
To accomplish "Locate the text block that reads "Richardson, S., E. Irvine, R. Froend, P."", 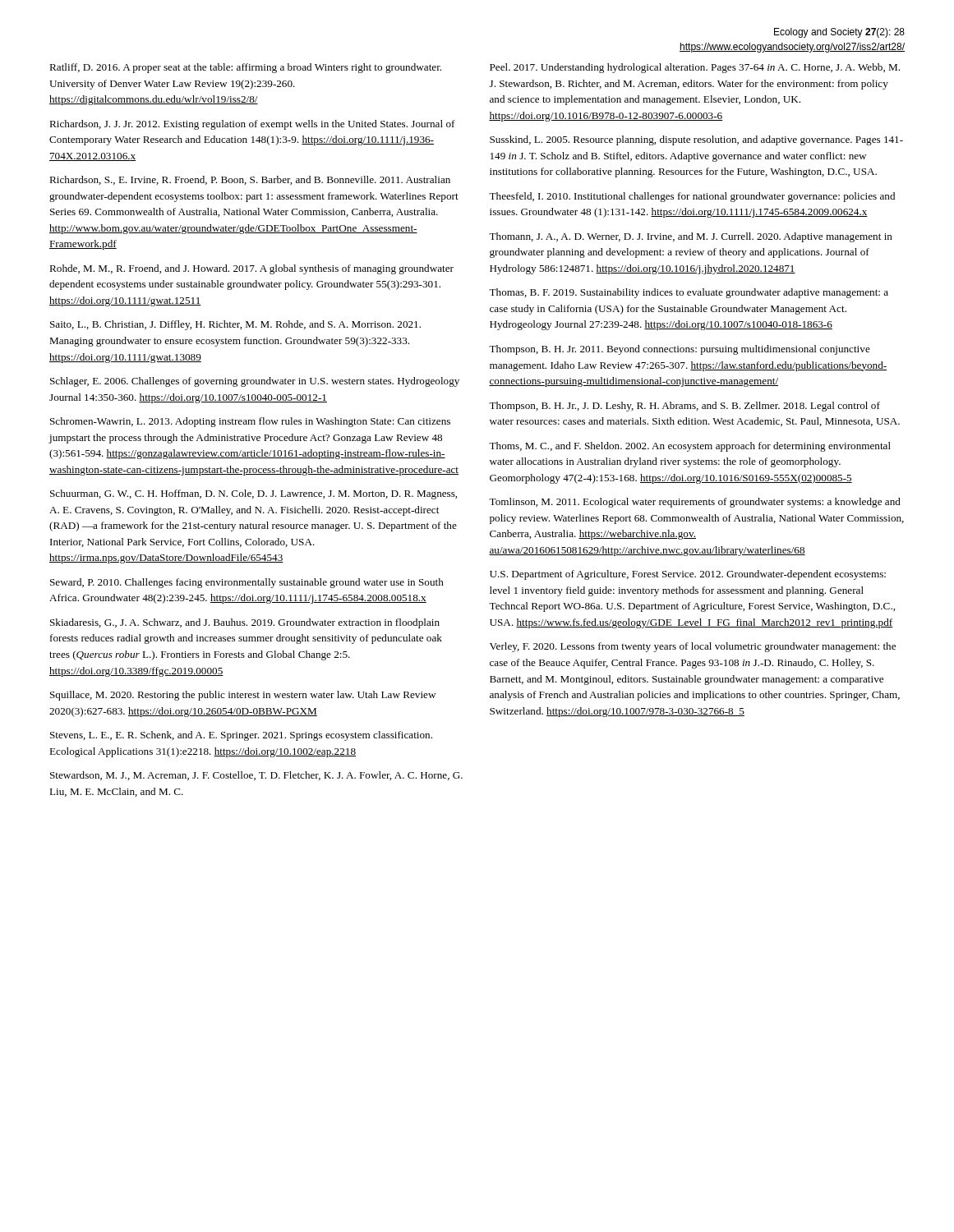I will point(254,212).
